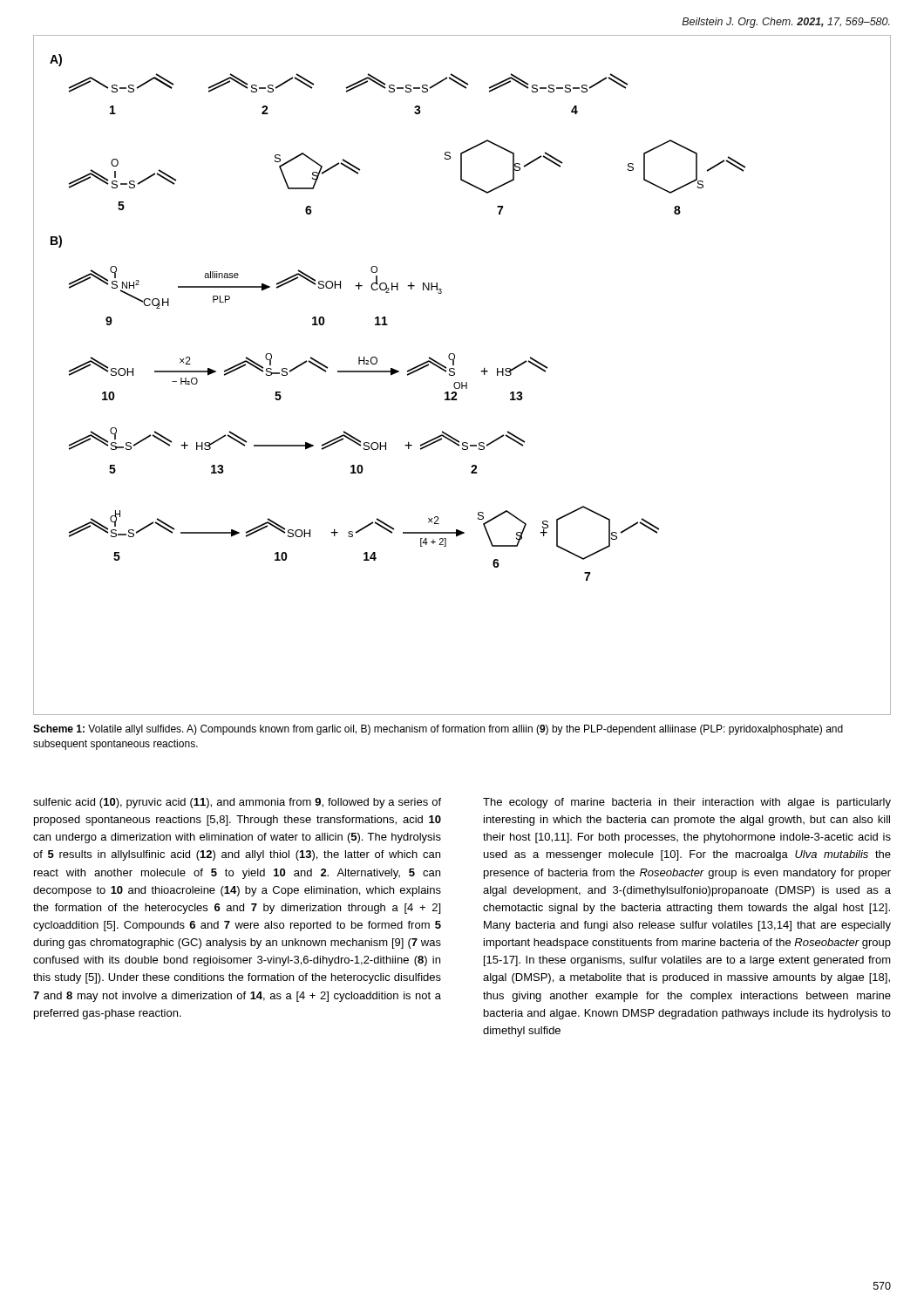Locate the caption containing "Scheme 1: Volatile allyl sulfides. A) Compounds"

(438, 737)
